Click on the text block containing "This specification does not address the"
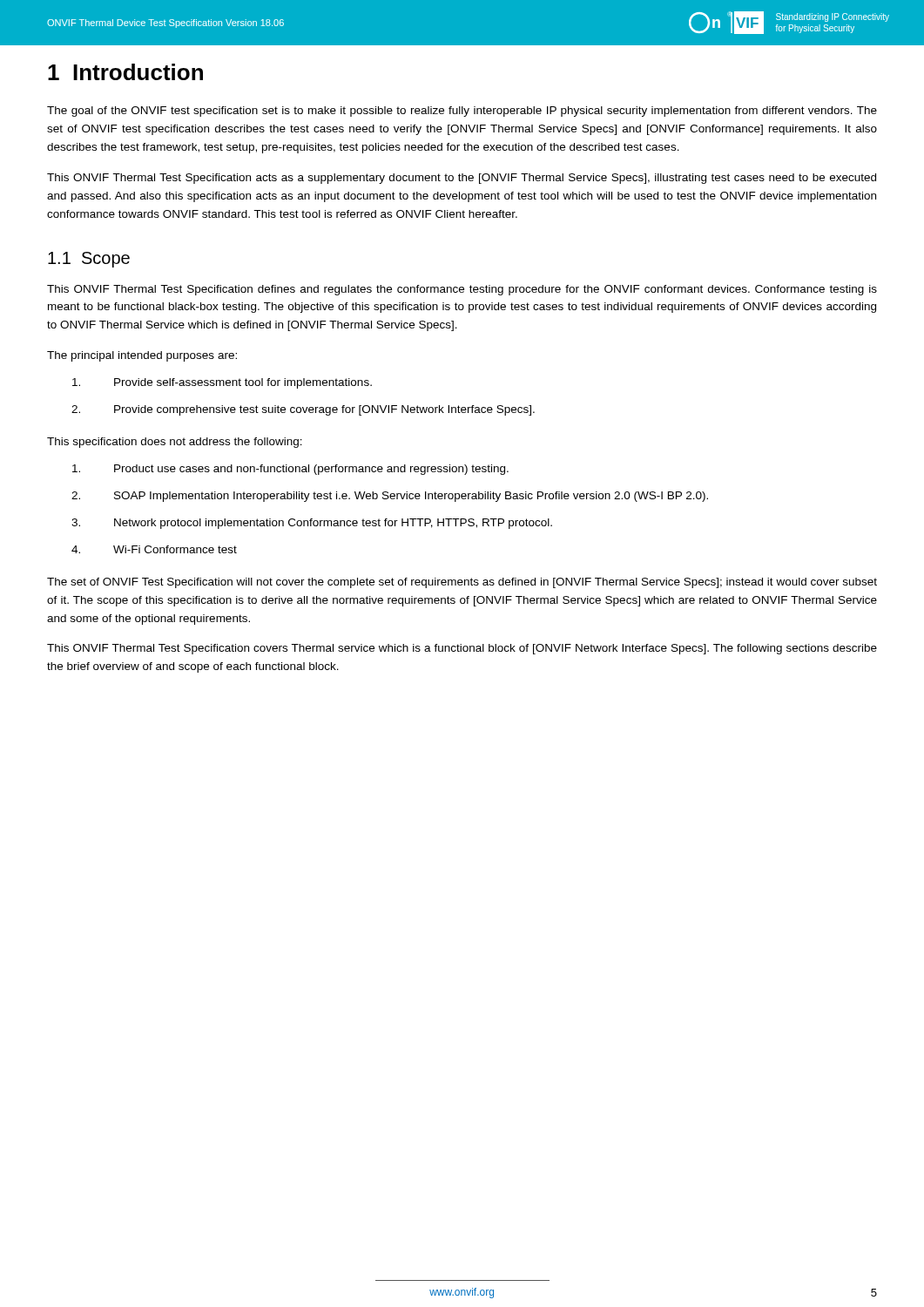This screenshot has width=924, height=1307. 175,443
